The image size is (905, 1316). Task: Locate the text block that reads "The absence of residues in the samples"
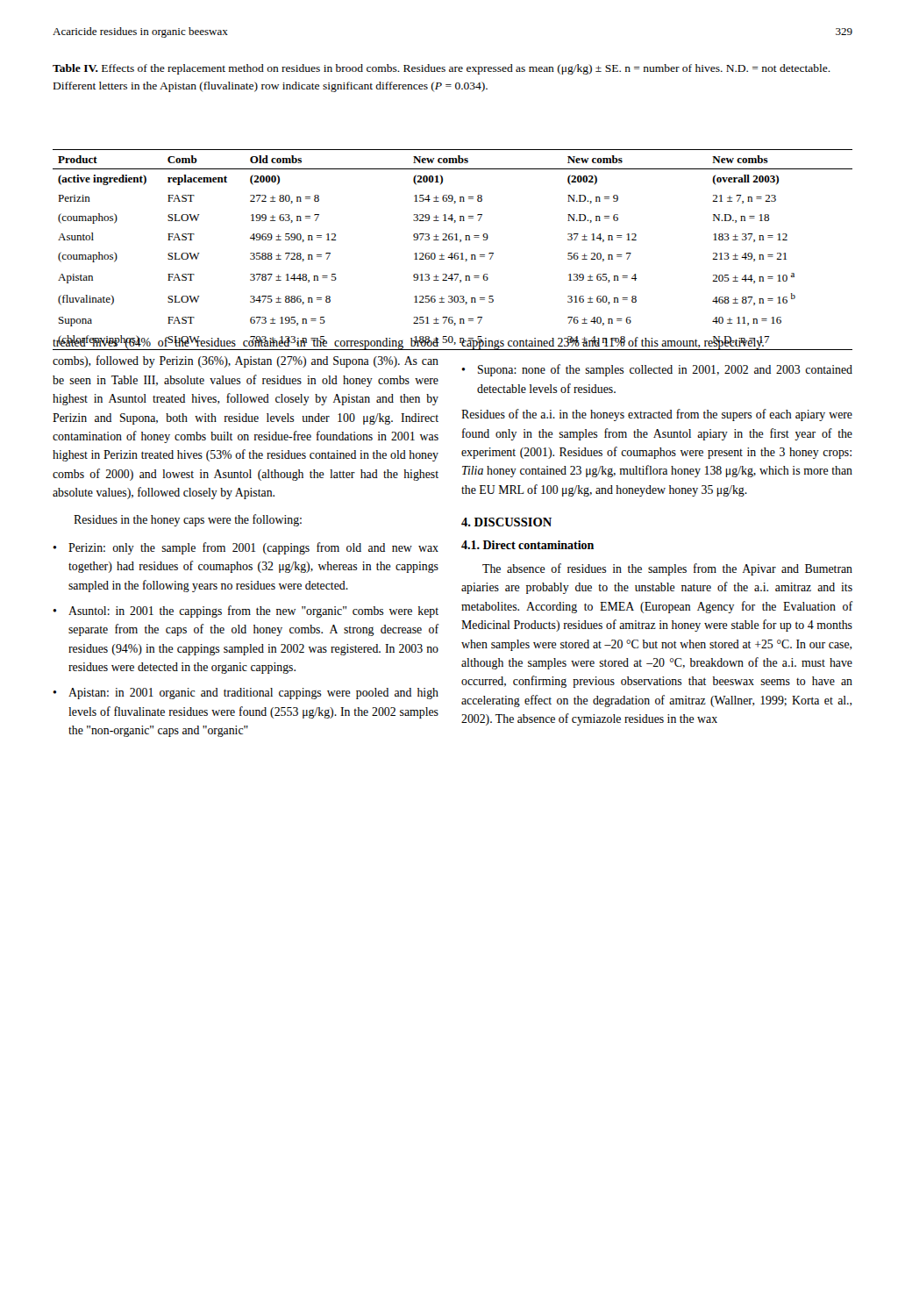click(657, 644)
